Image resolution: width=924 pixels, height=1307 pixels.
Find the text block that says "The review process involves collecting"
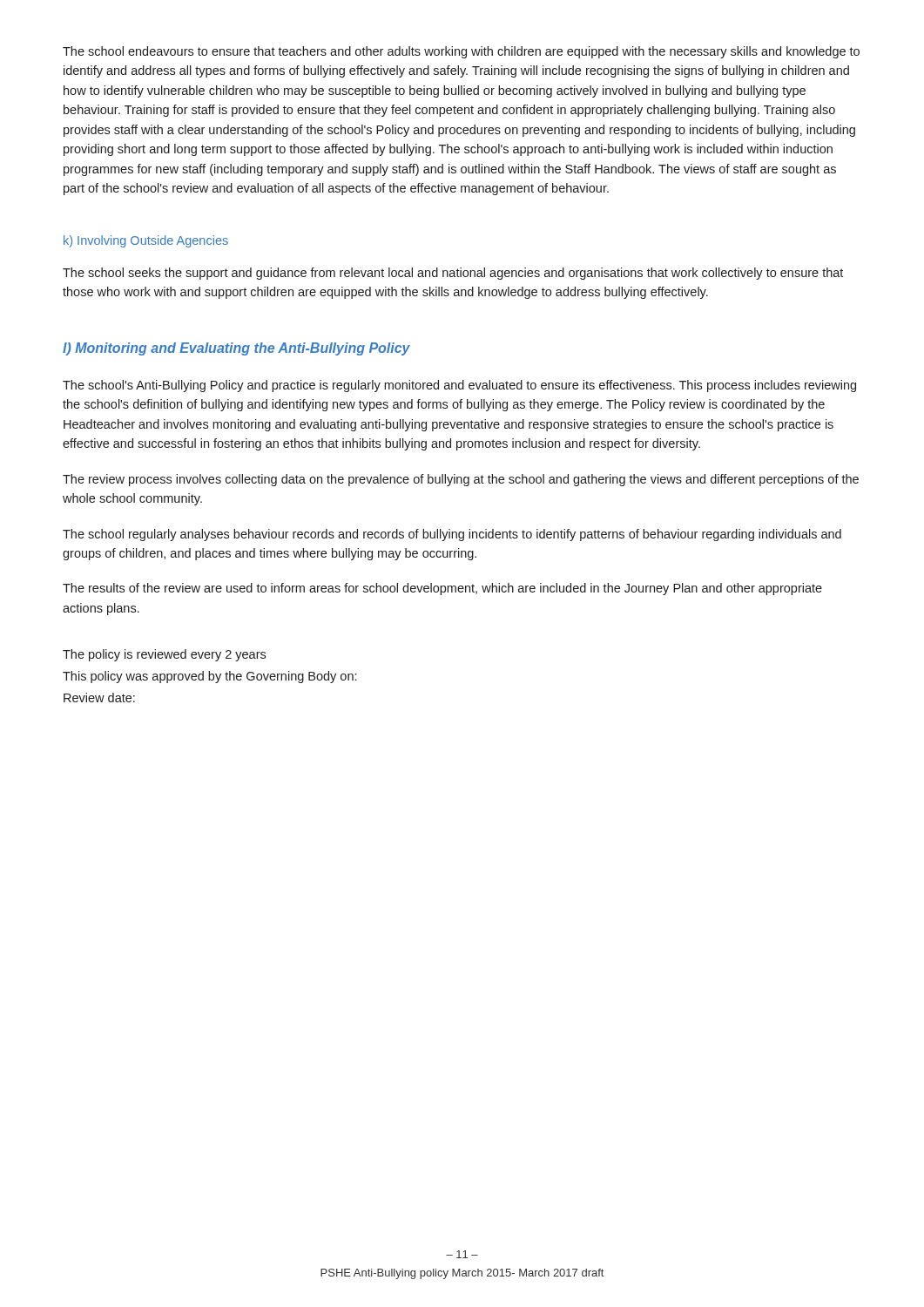[461, 489]
